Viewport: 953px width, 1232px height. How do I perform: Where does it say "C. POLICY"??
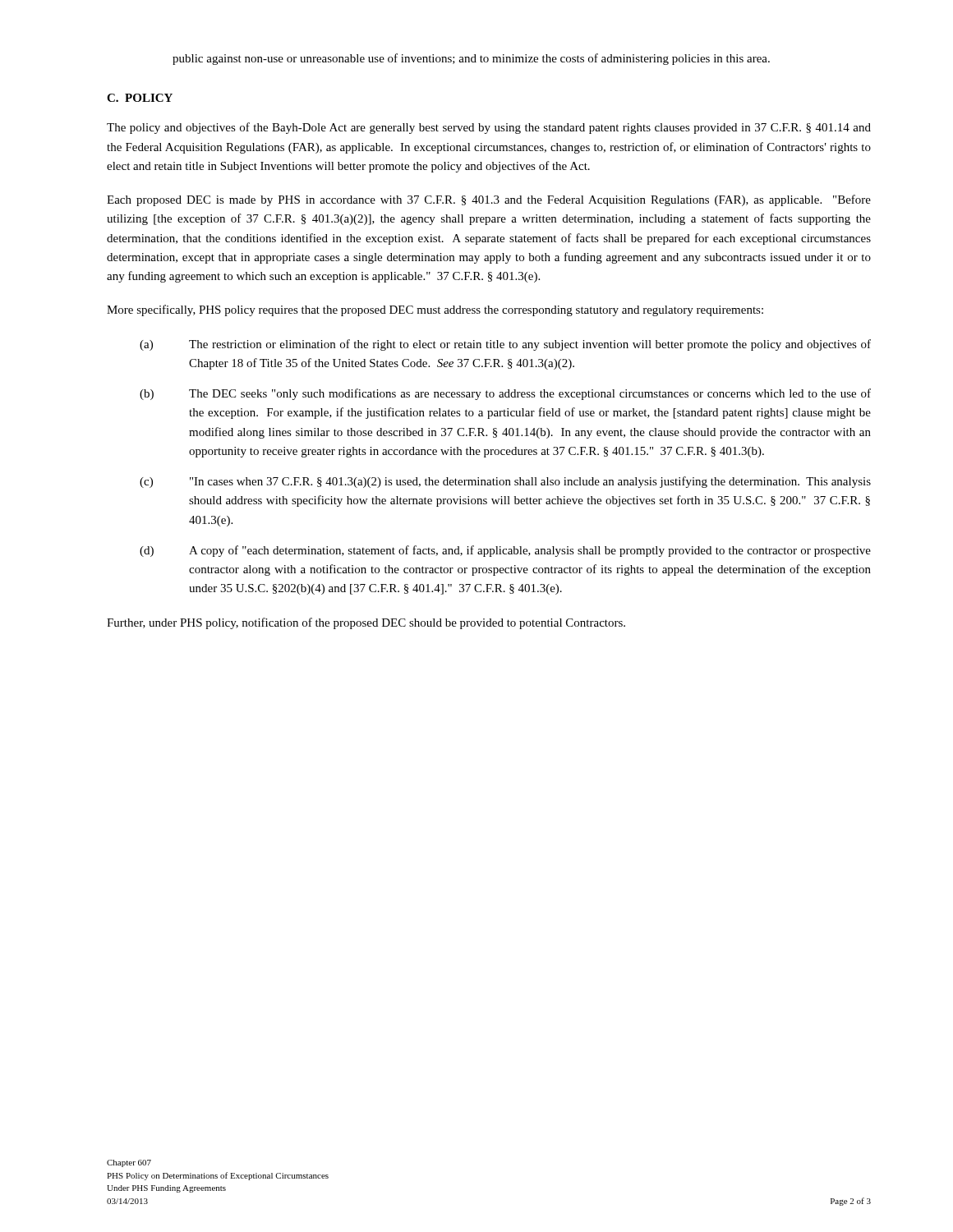tap(140, 98)
